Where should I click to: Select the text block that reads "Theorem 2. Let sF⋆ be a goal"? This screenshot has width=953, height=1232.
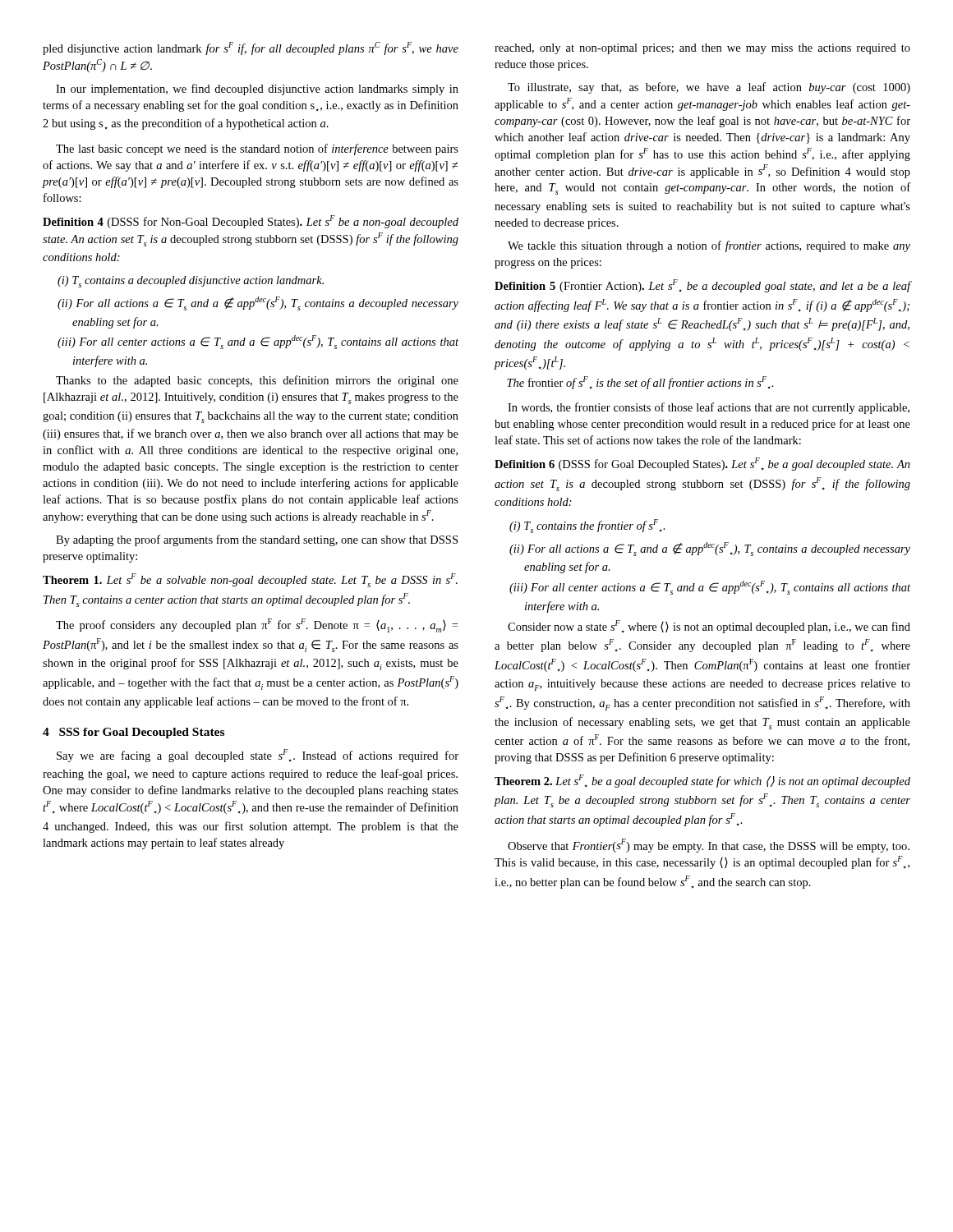[702, 801]
